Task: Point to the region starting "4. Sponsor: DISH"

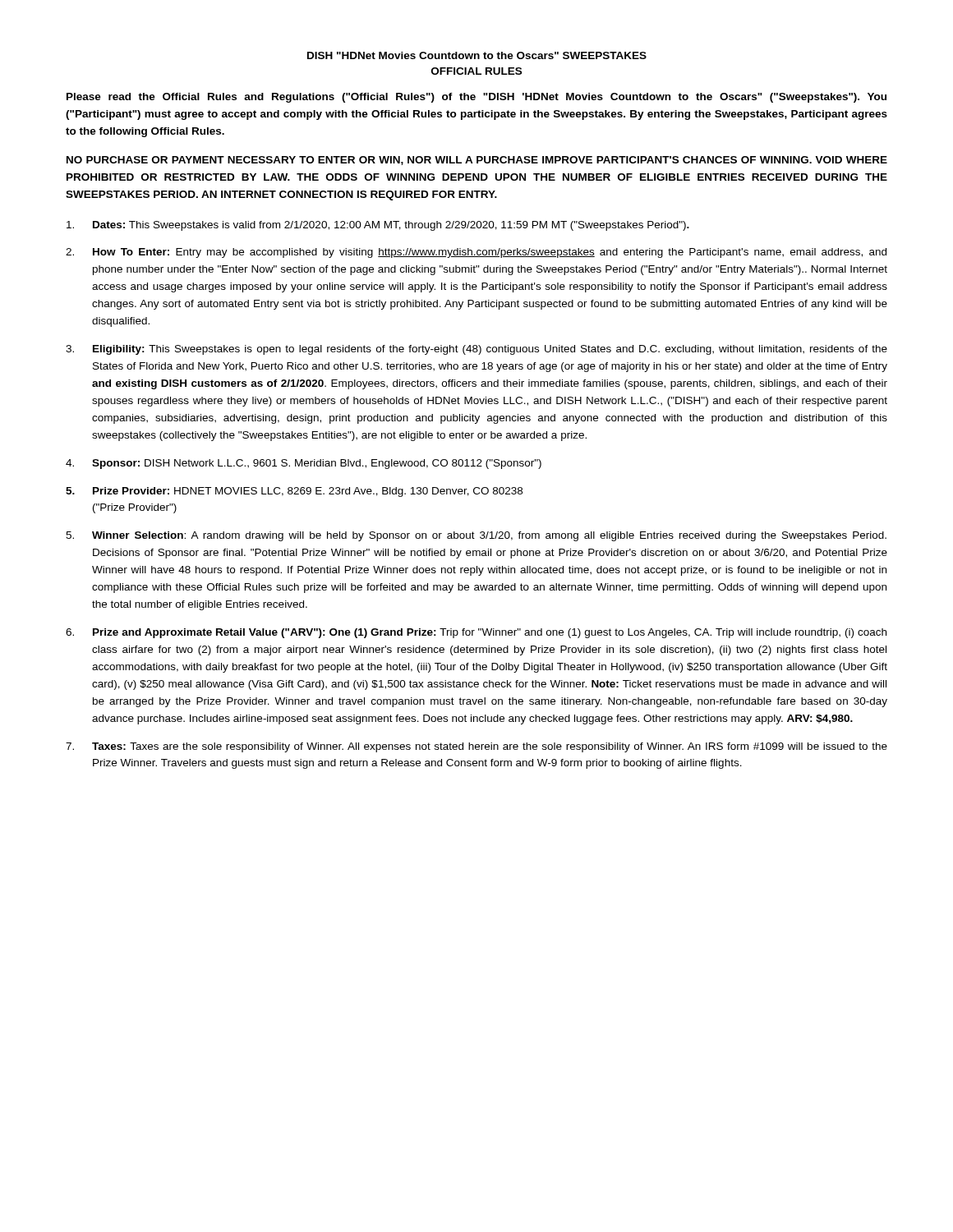Action: pos(476,463)
